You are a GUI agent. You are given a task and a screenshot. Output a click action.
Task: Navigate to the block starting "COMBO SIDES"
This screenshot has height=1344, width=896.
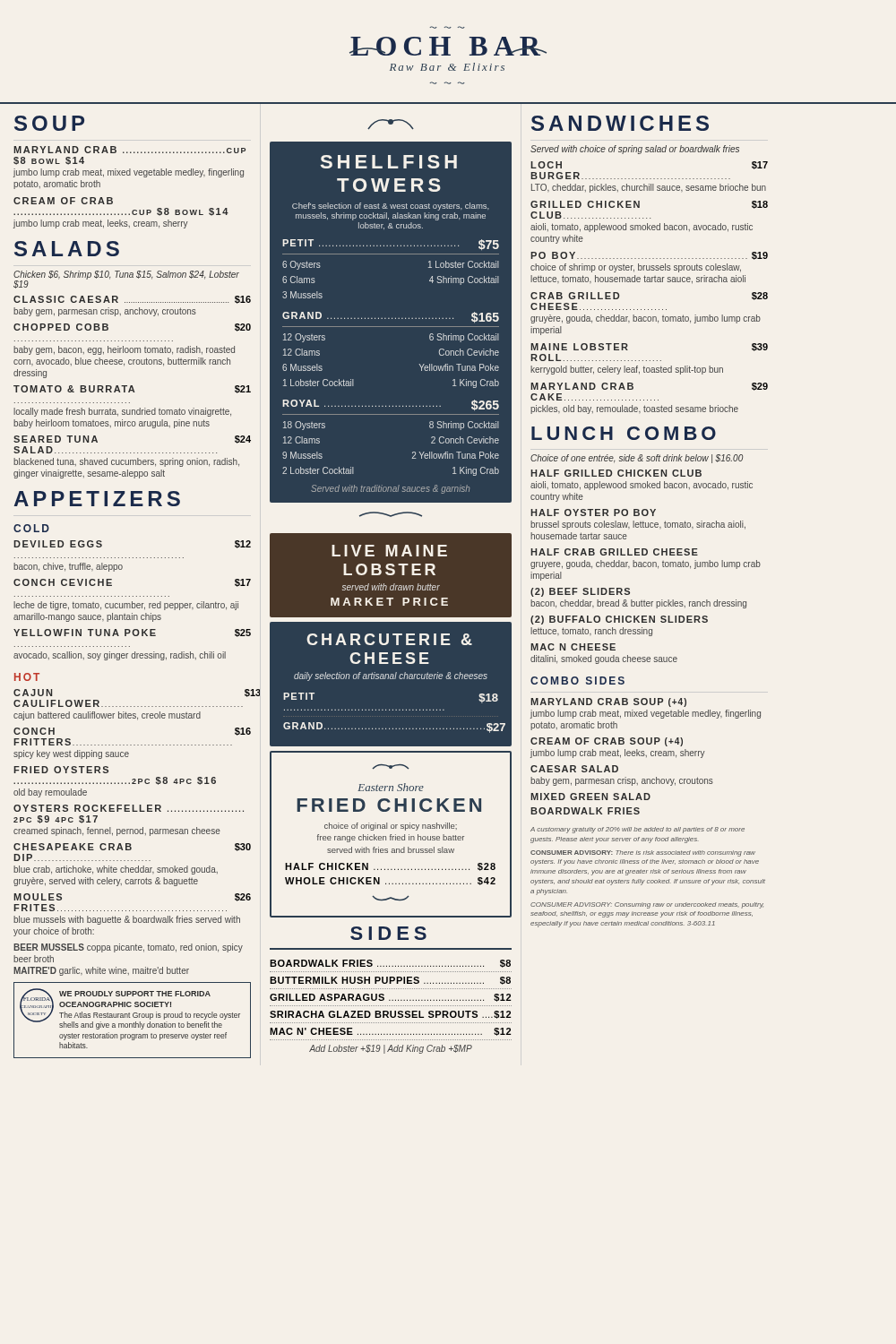tap(579, 681)
